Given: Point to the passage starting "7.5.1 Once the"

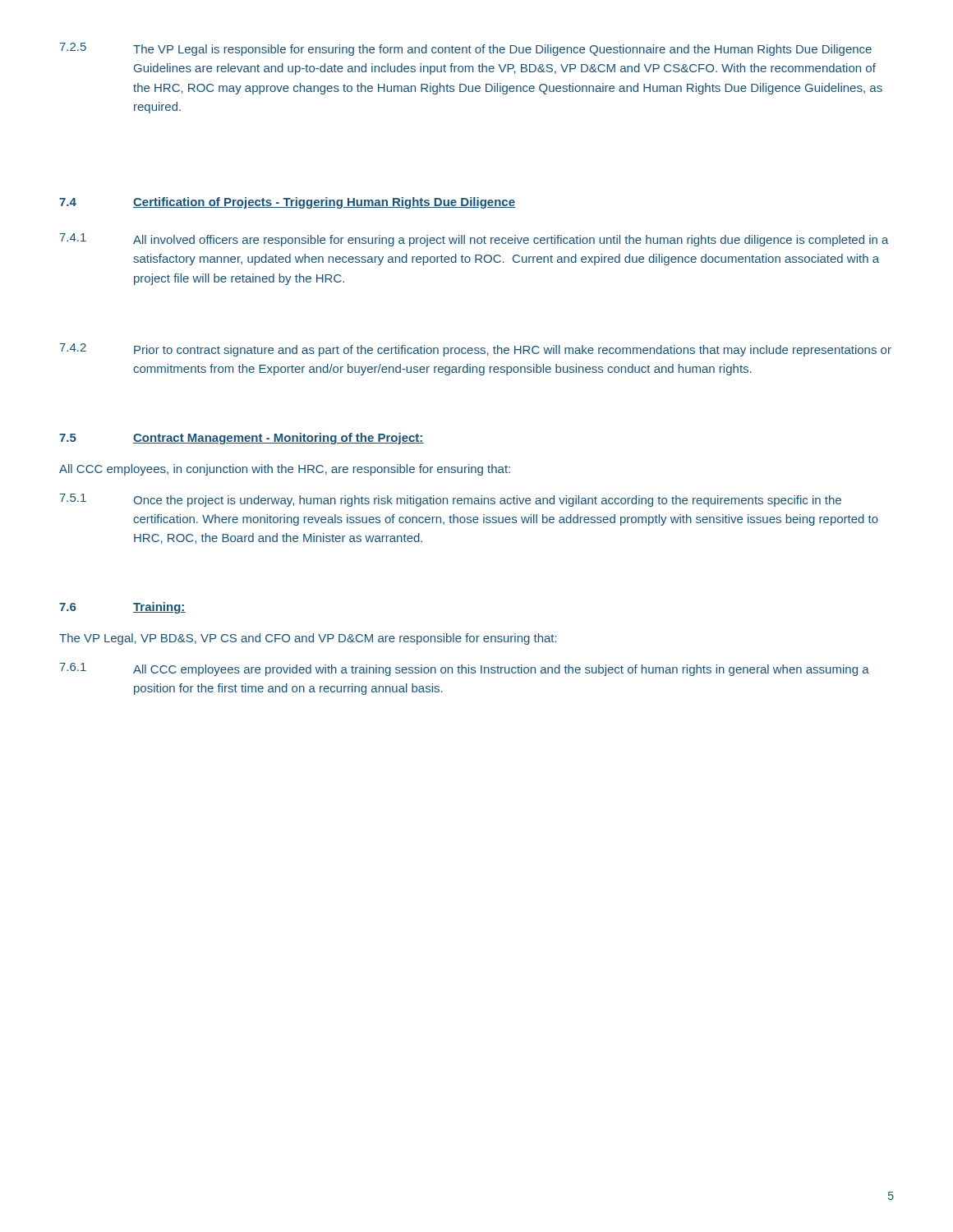Looking at the screenshot, I should [x=476, y=519].
